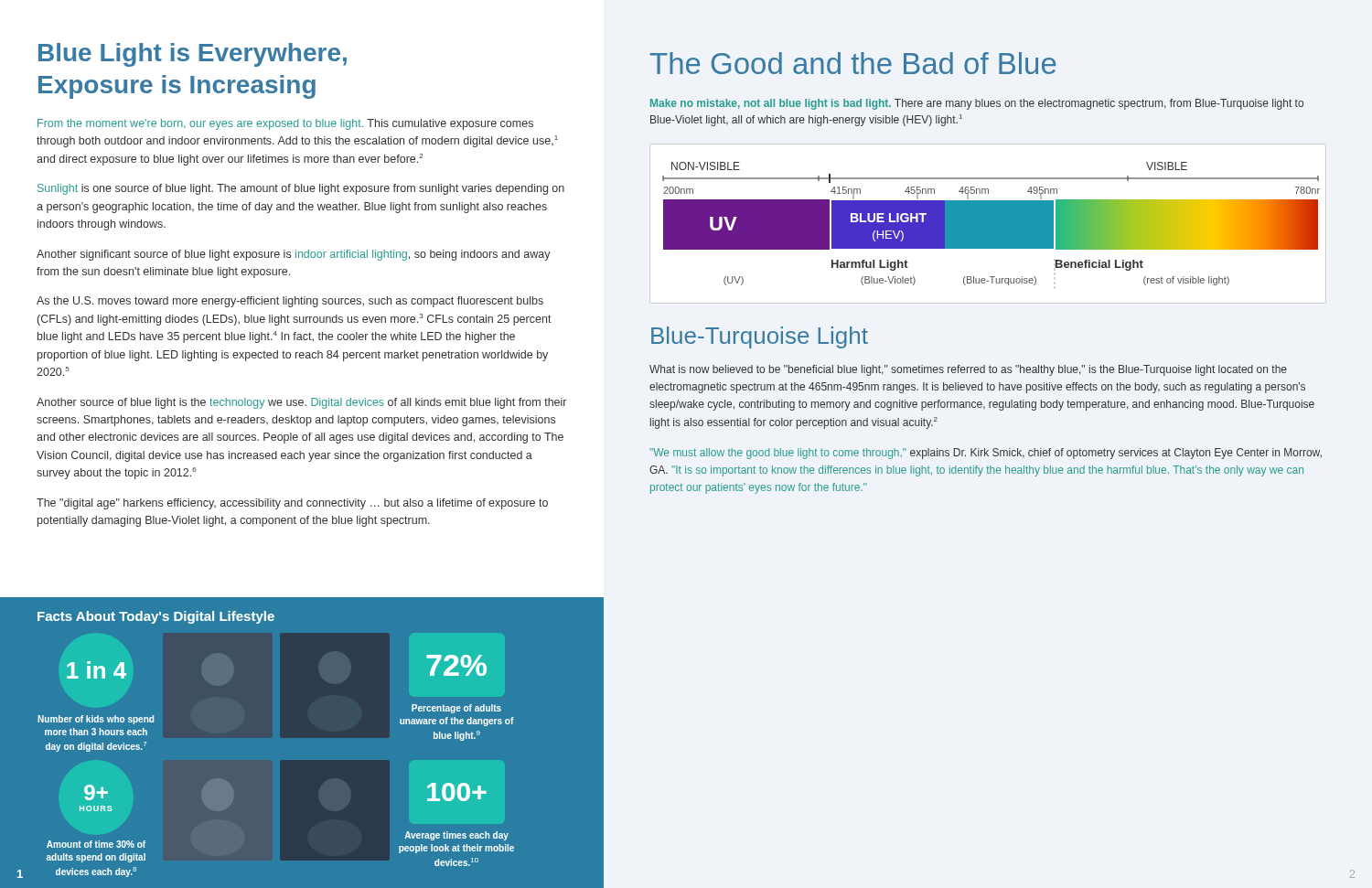
Task: Locate the text block with the text "Another significant source of blue light exposure"
Action: 293,263
